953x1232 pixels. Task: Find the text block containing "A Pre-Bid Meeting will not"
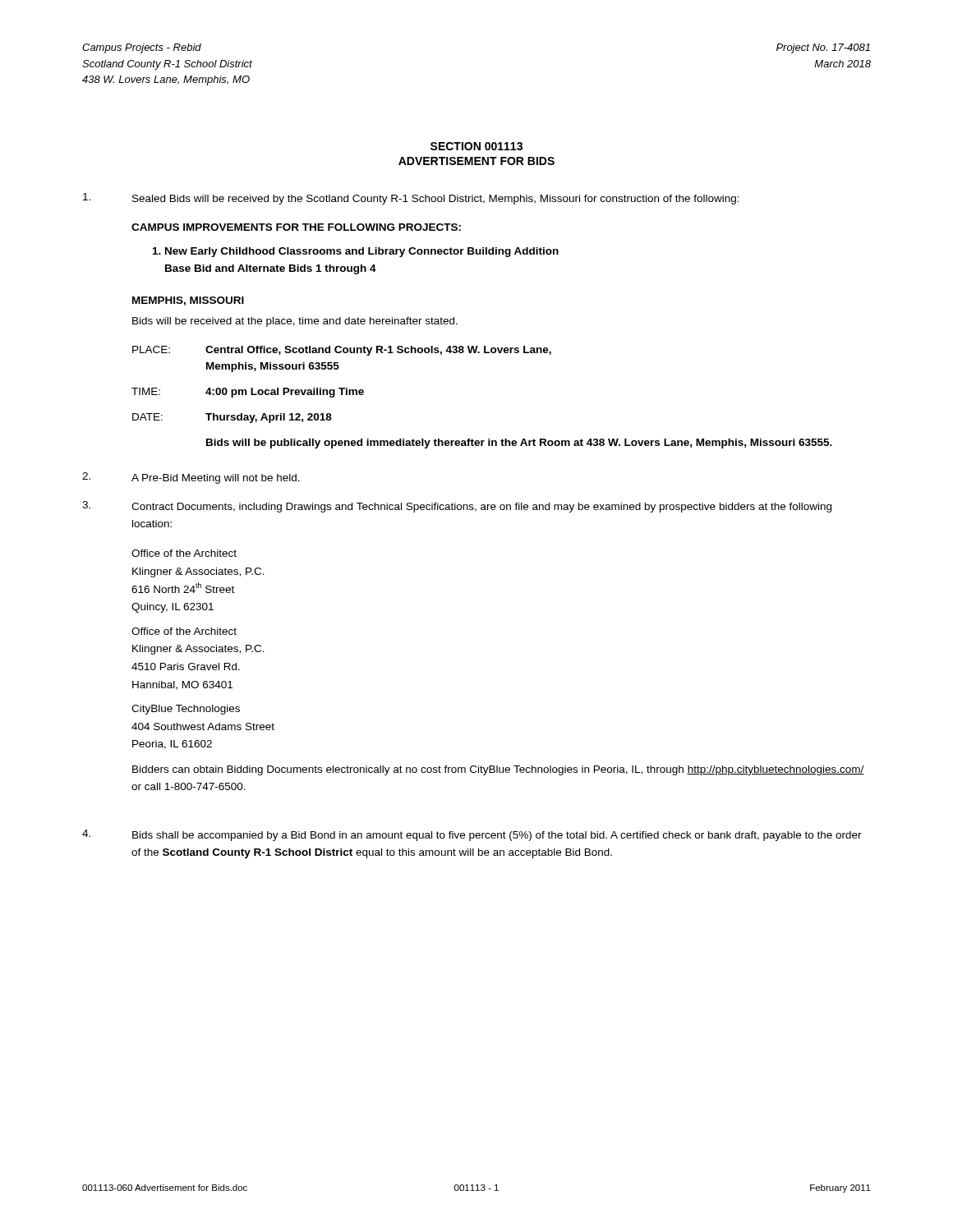(x=216, y=478)
